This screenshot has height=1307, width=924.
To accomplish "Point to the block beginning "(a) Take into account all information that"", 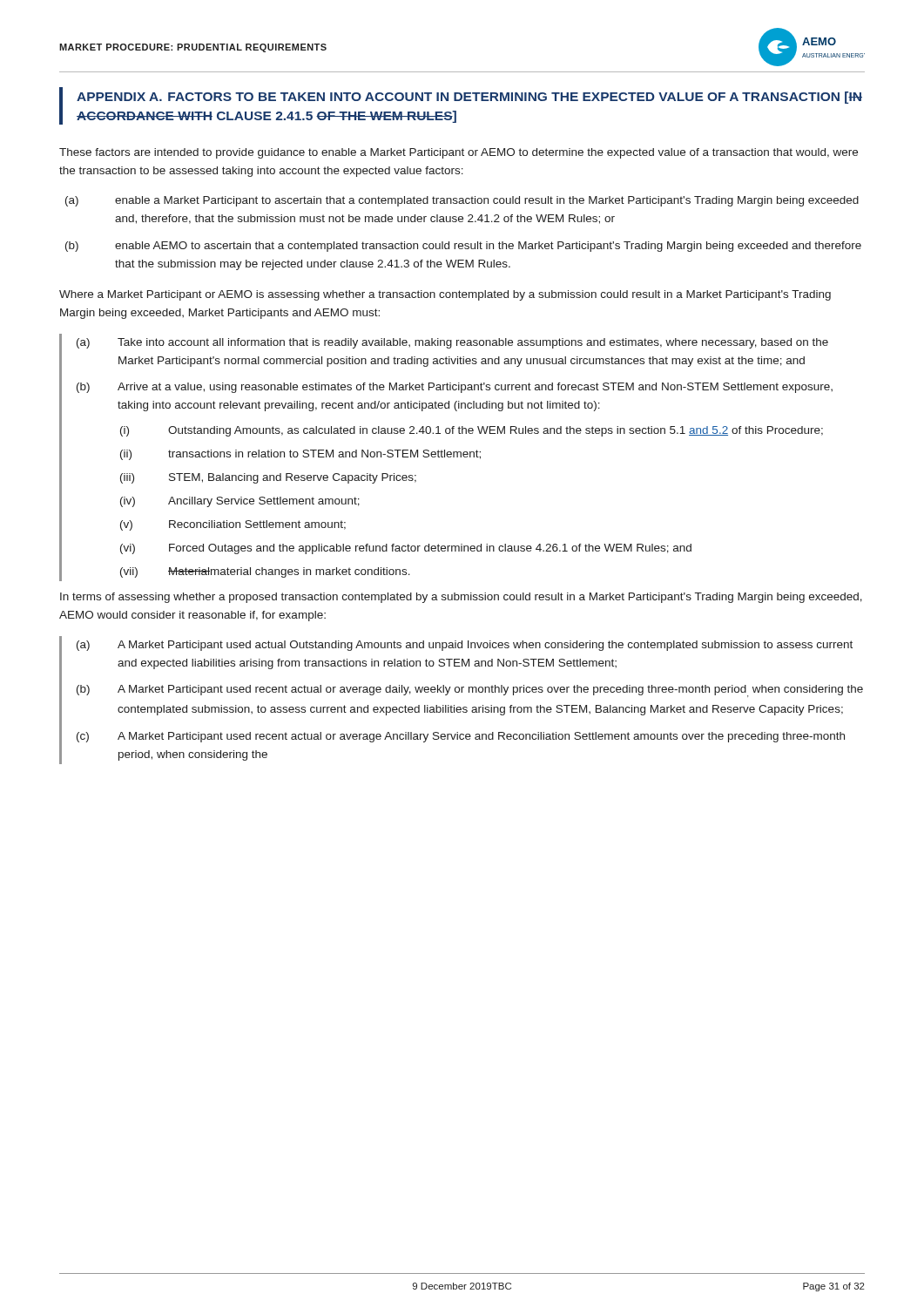I will click(470, 352).
